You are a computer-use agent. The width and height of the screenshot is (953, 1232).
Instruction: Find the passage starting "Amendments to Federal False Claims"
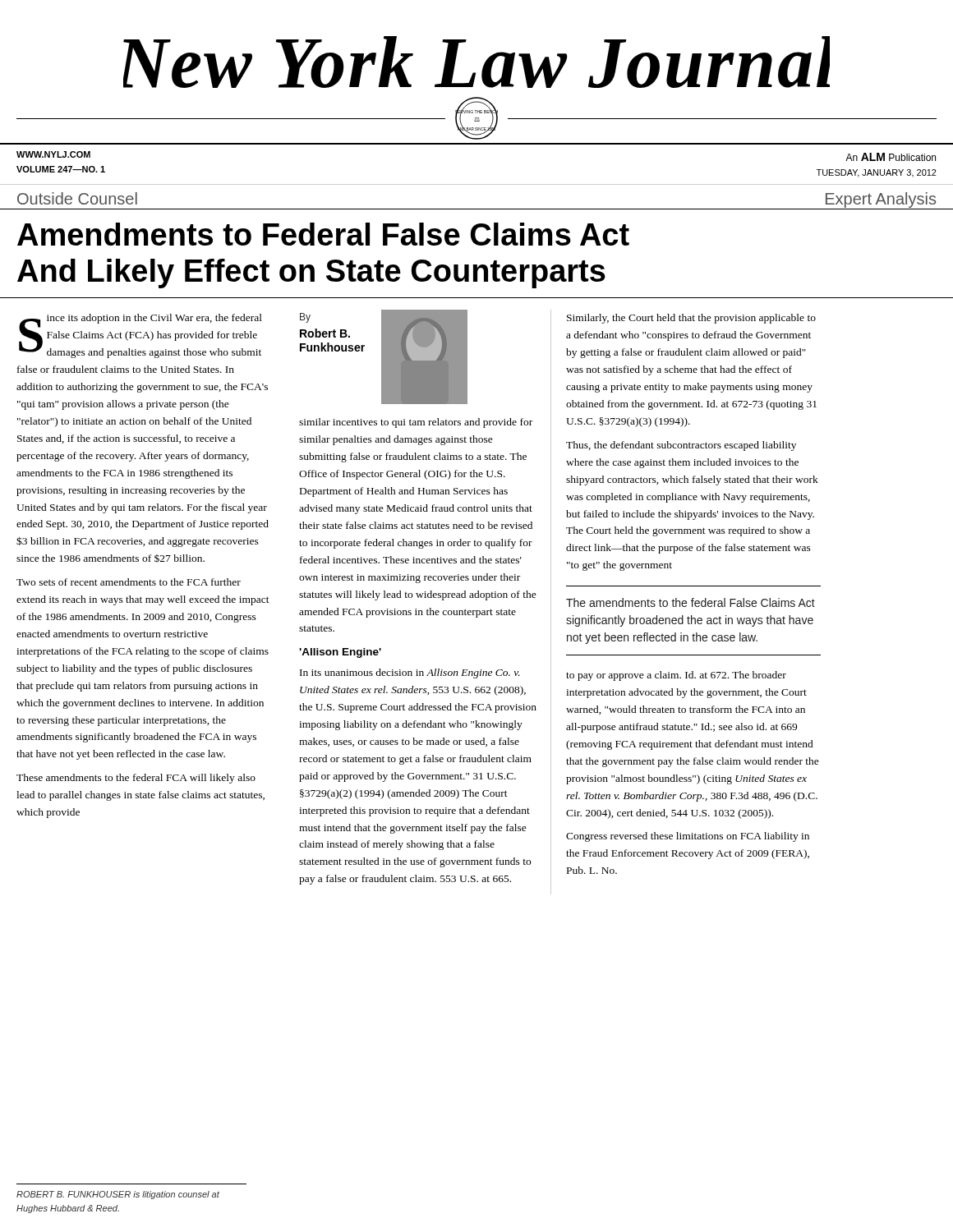click(323, 253)
